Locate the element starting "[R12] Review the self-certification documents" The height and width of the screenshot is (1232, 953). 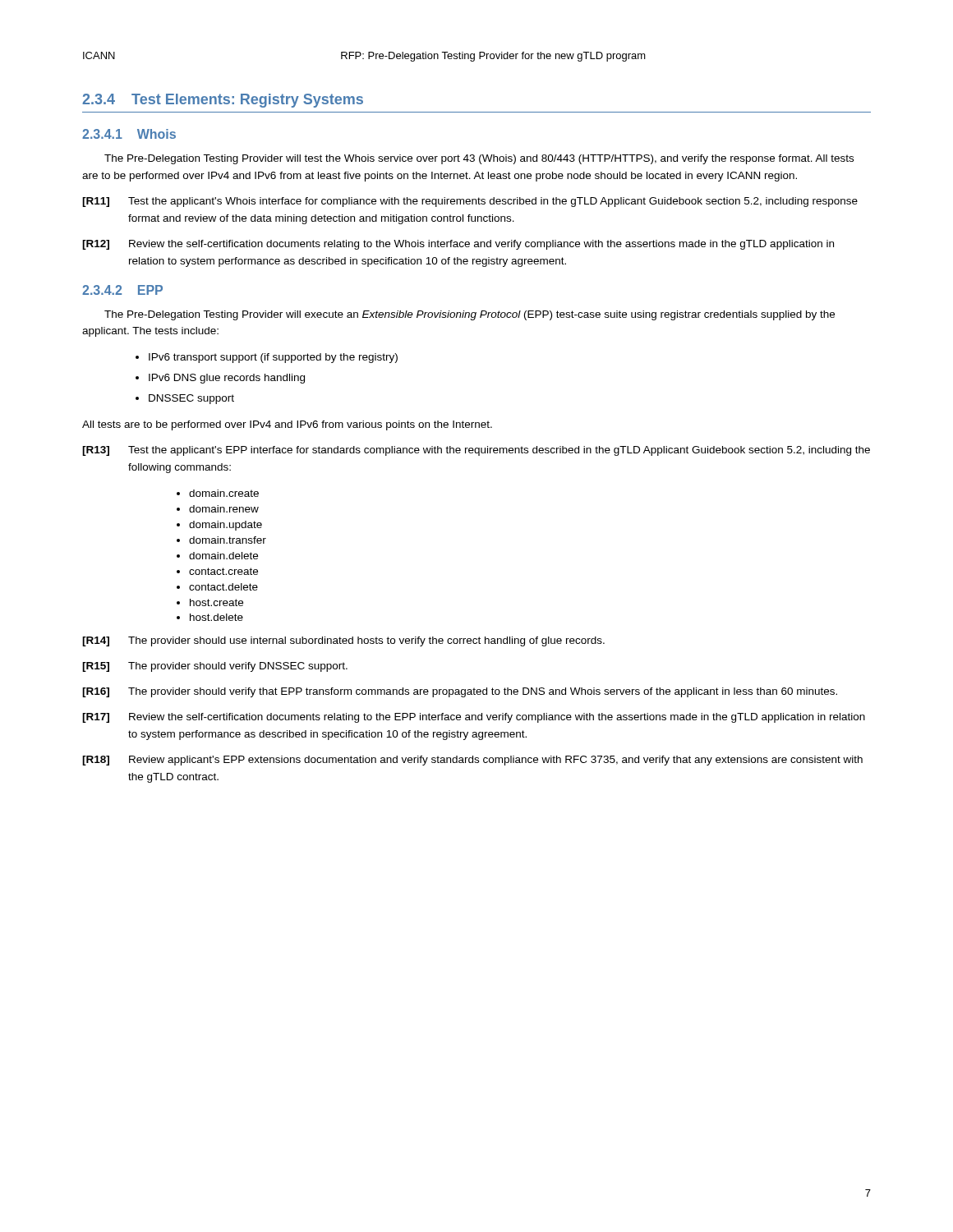(x=476, y=253)
